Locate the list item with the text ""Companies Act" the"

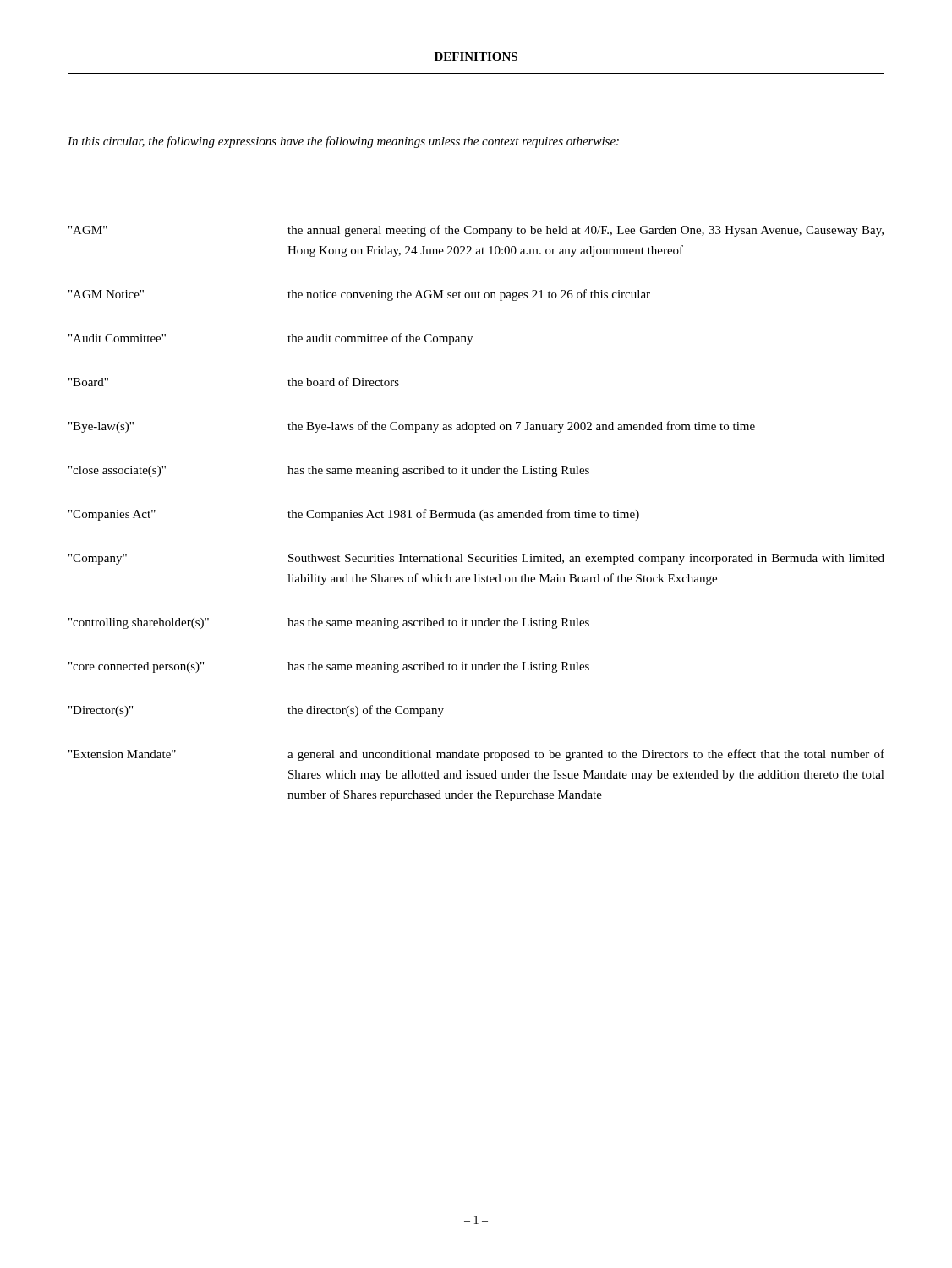[476, 514]
